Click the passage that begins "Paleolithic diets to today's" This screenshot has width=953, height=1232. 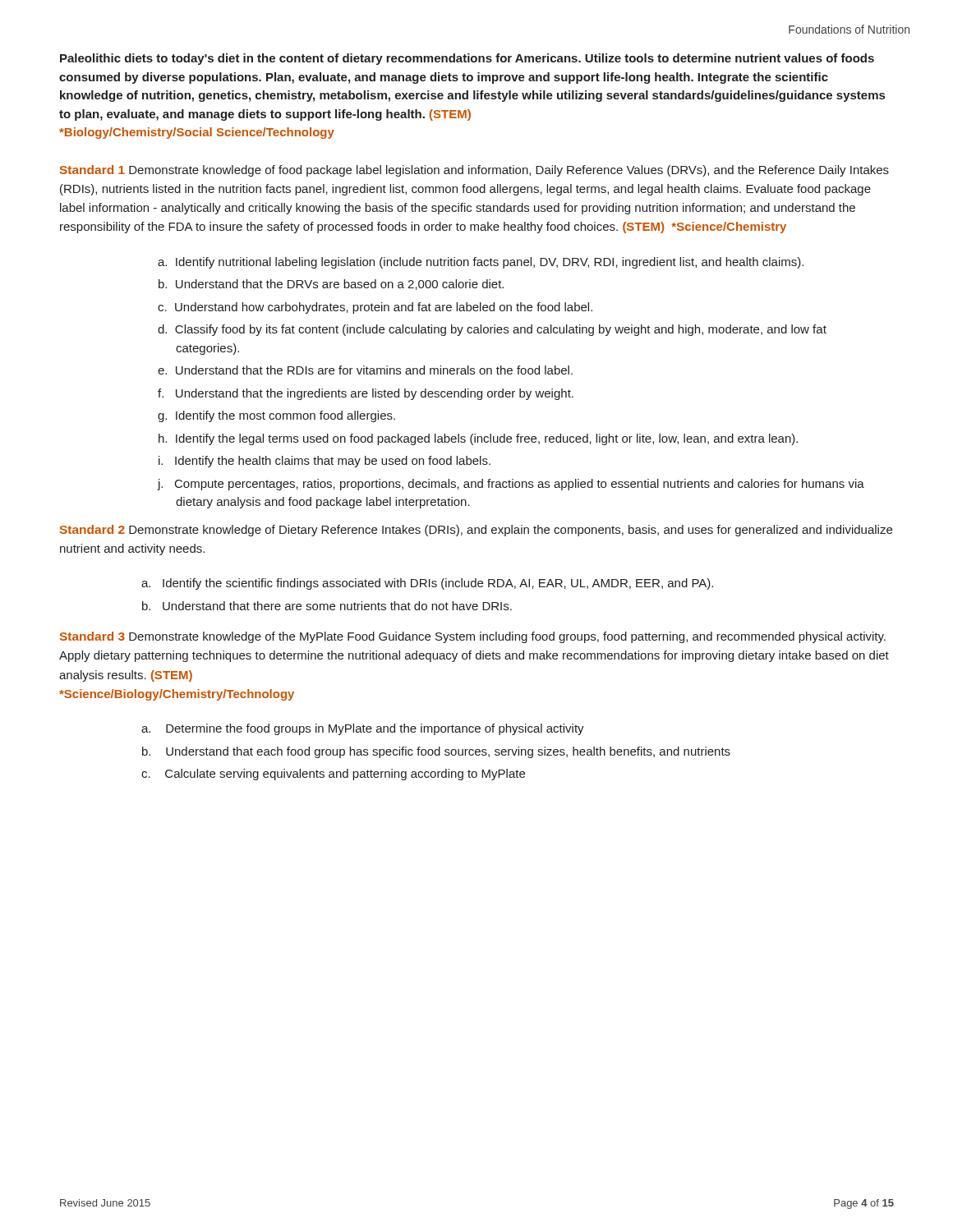pyautogui.click(x=476, y=95)
